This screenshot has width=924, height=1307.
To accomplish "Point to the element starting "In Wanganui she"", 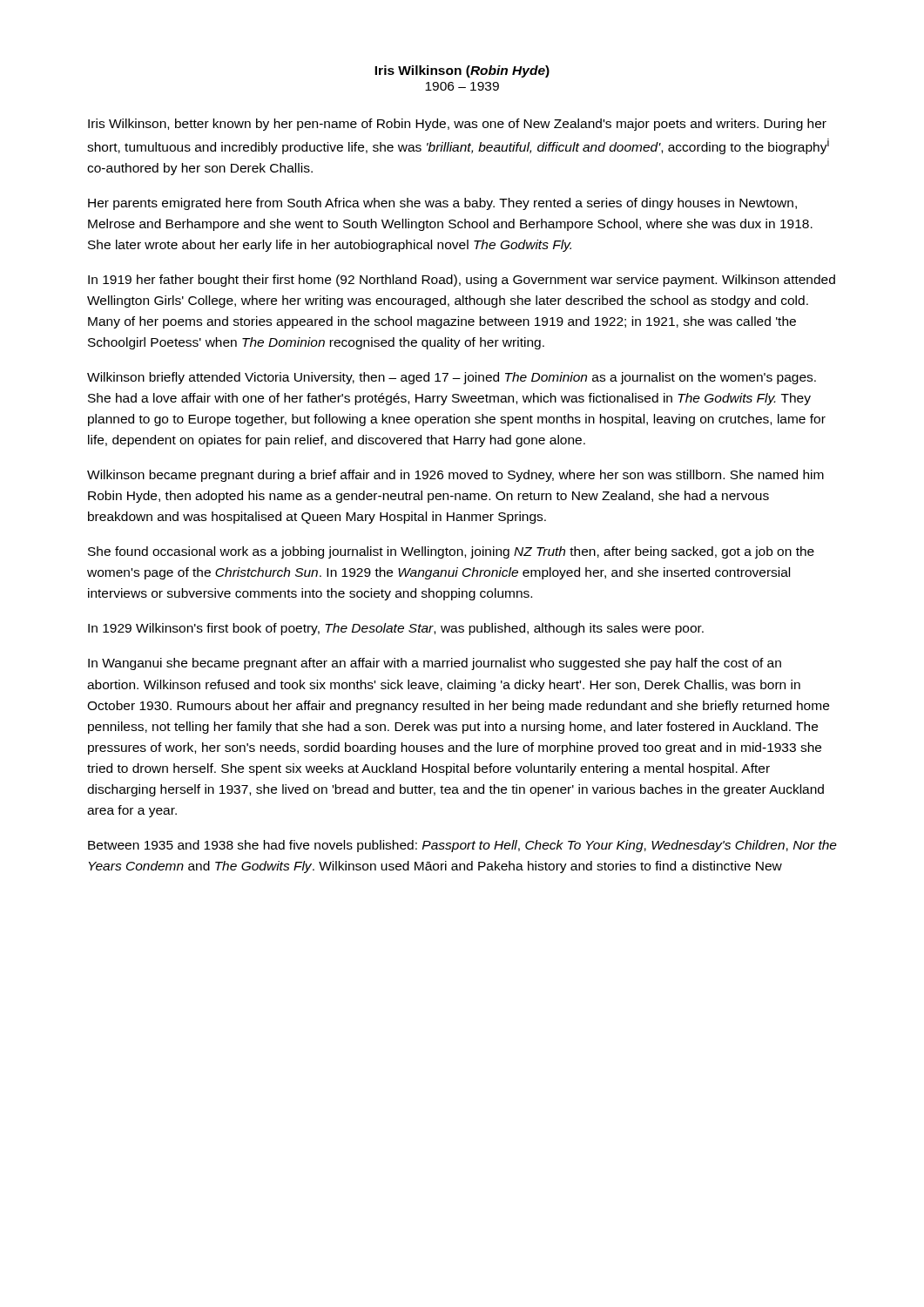I will pos(462,737).
